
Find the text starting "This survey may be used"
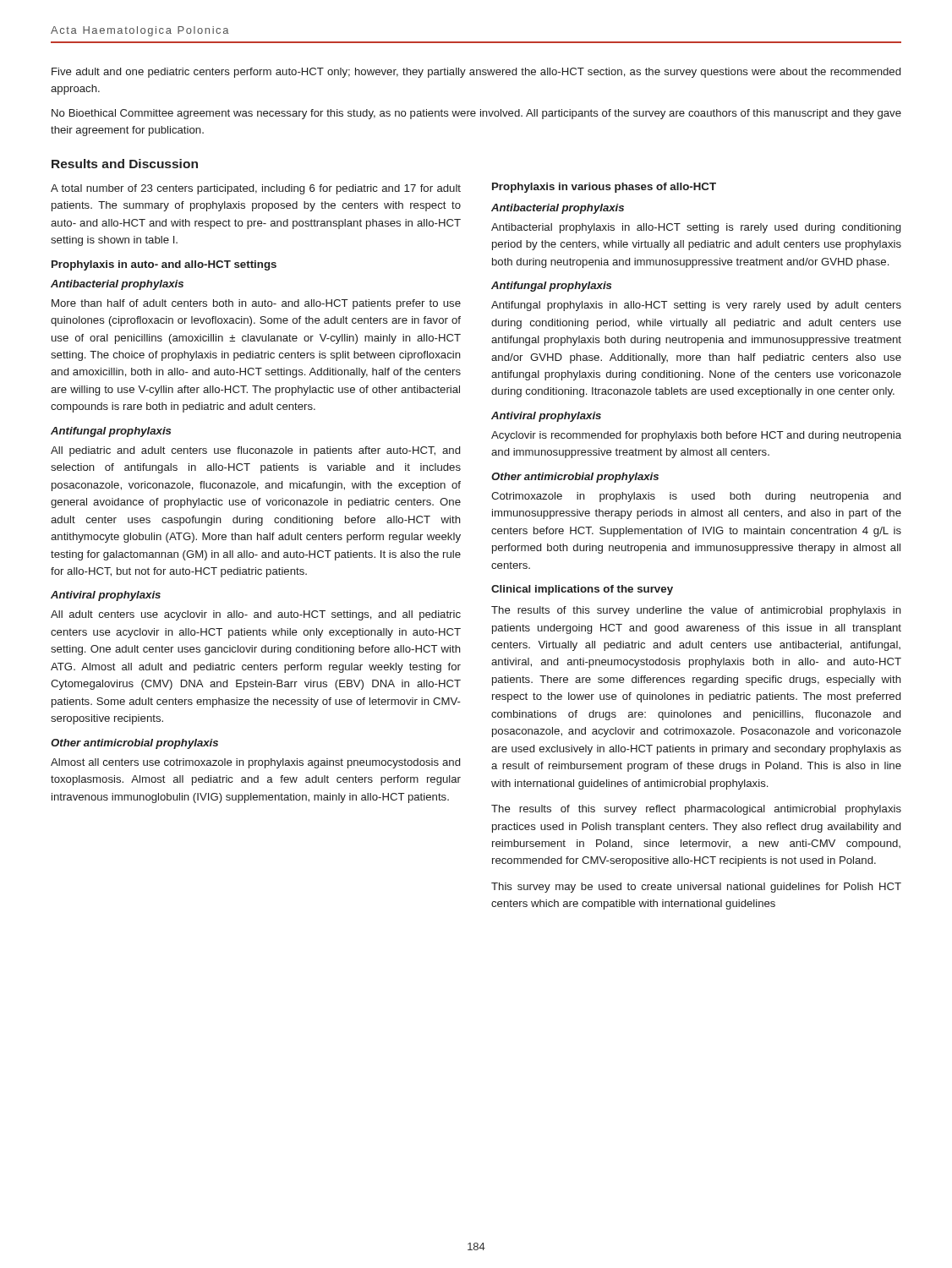[696, 895]
